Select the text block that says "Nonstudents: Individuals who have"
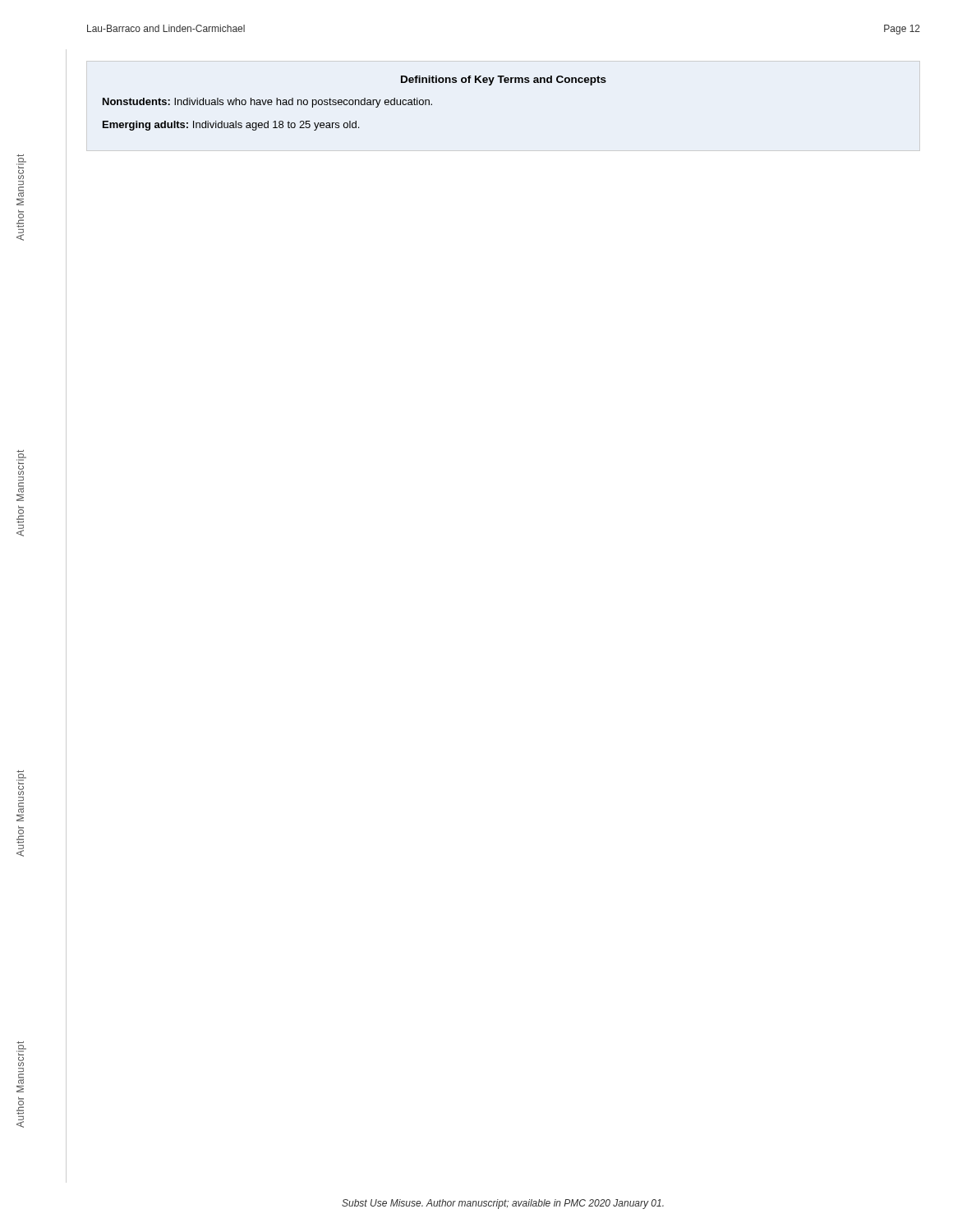953x1232 pixels. [x=268, y=101]
